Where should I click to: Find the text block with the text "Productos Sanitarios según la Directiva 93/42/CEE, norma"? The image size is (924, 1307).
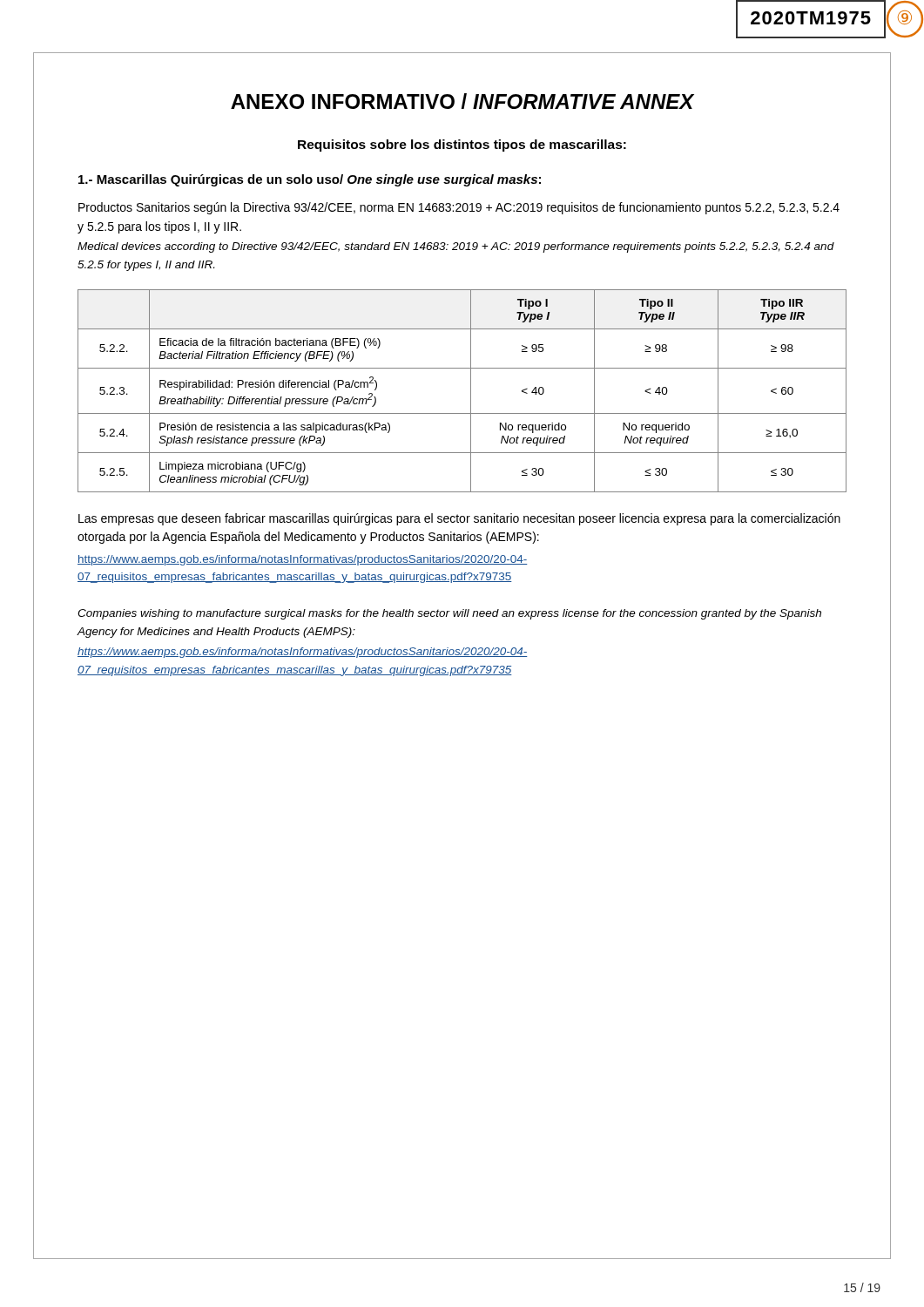coord(459,217)
